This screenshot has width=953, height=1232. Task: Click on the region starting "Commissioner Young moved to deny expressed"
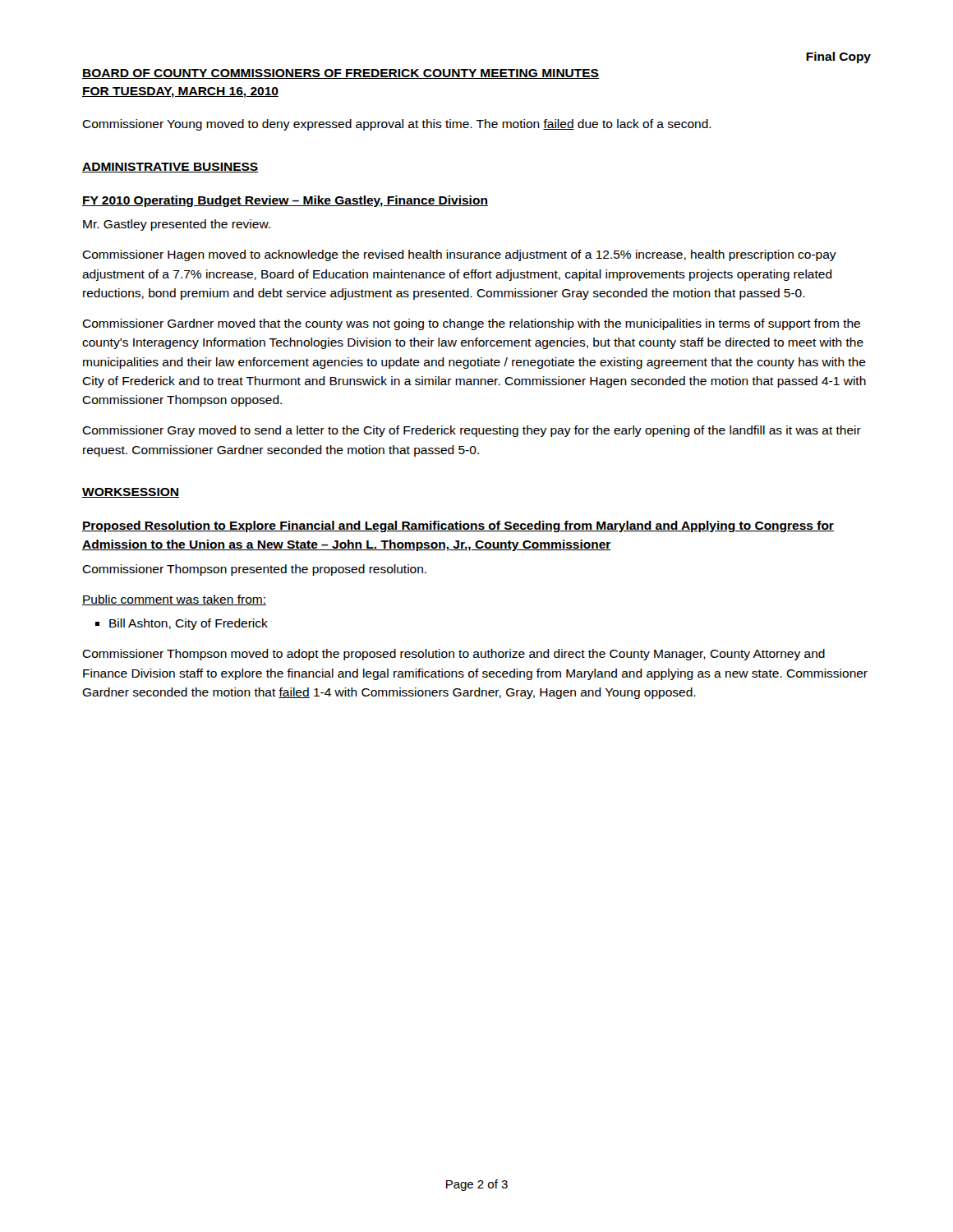[x=476, y=124]
